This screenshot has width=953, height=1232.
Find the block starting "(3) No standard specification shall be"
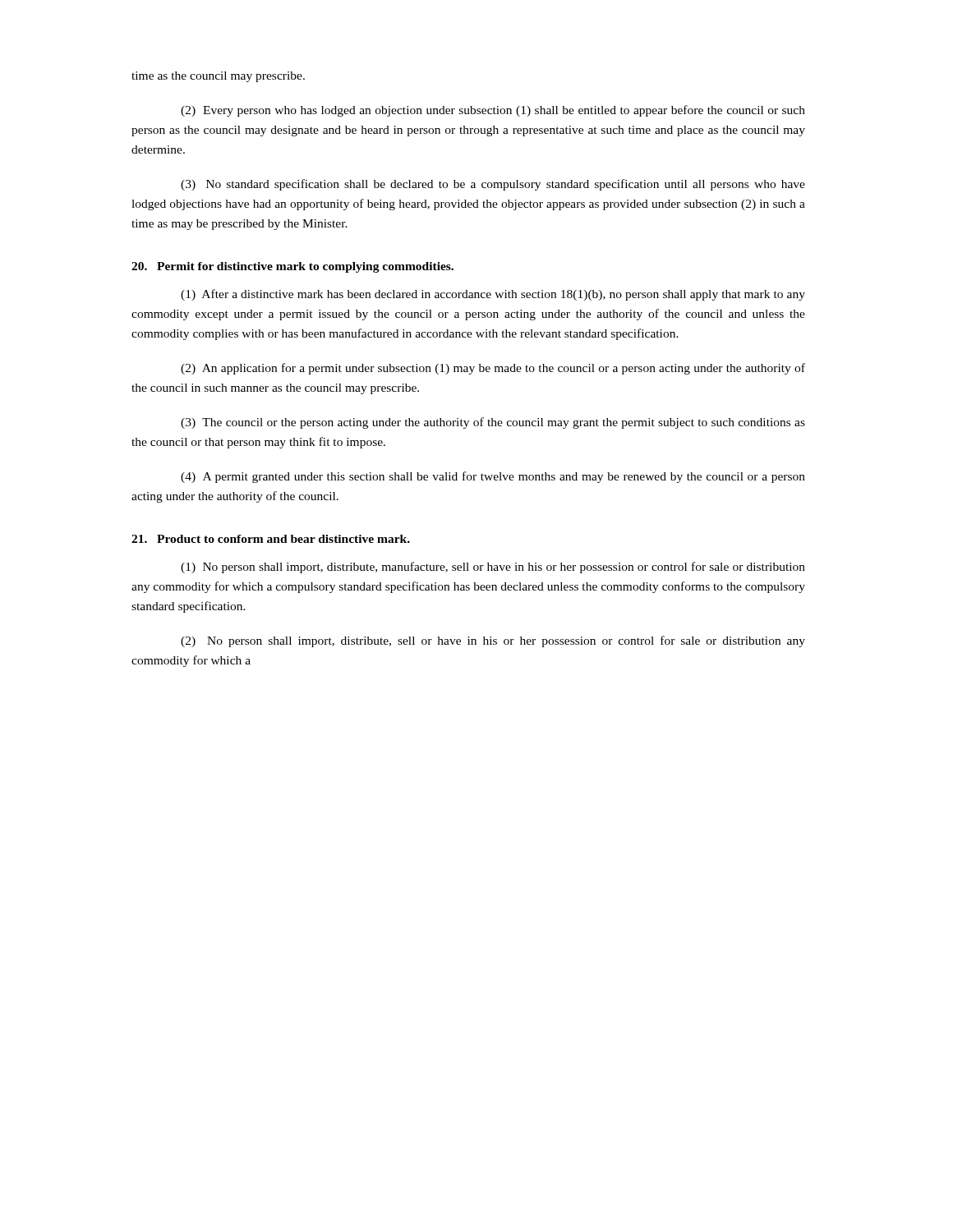468,203
